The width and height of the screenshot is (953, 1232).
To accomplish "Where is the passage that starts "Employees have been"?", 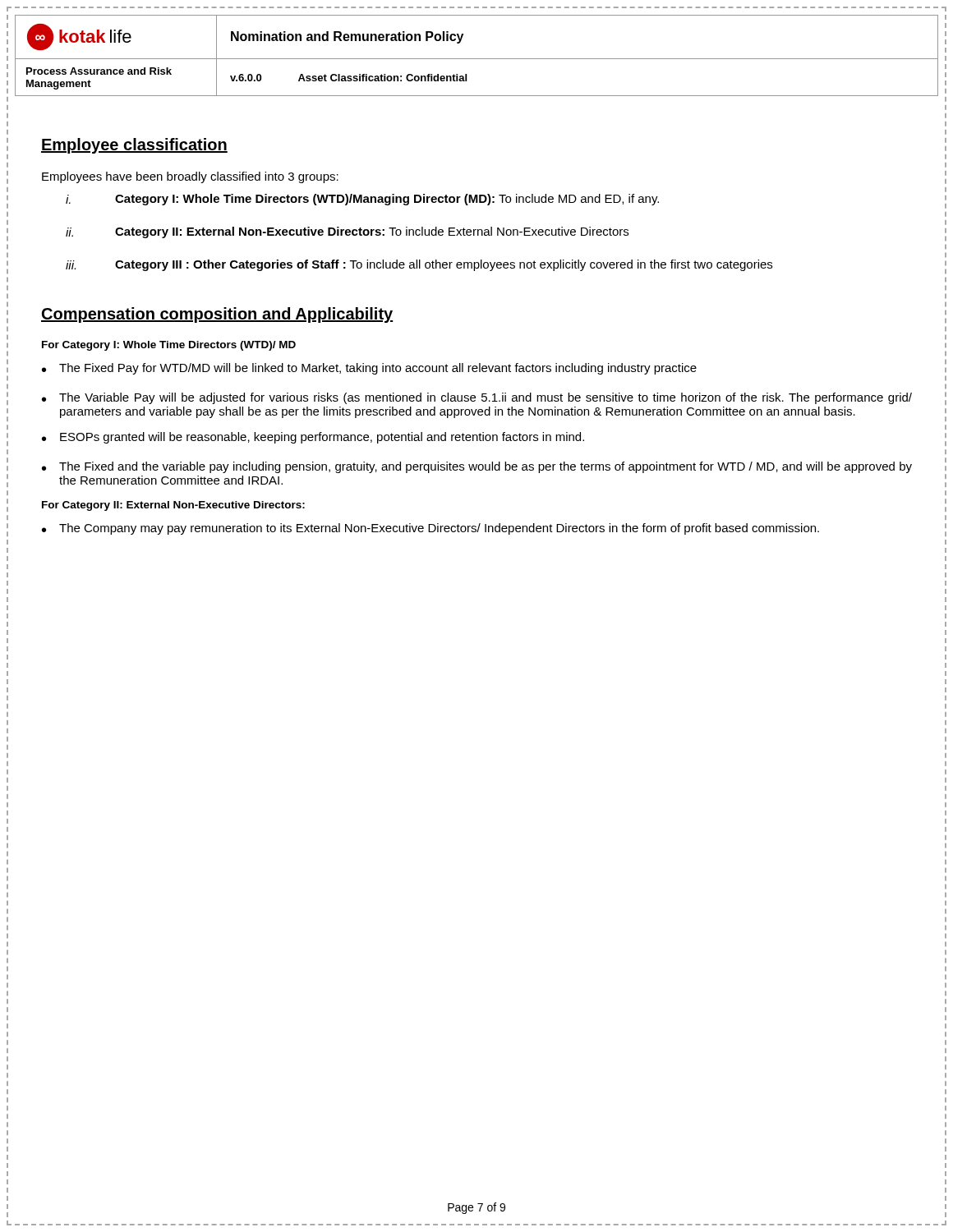I will coord(190,177).
